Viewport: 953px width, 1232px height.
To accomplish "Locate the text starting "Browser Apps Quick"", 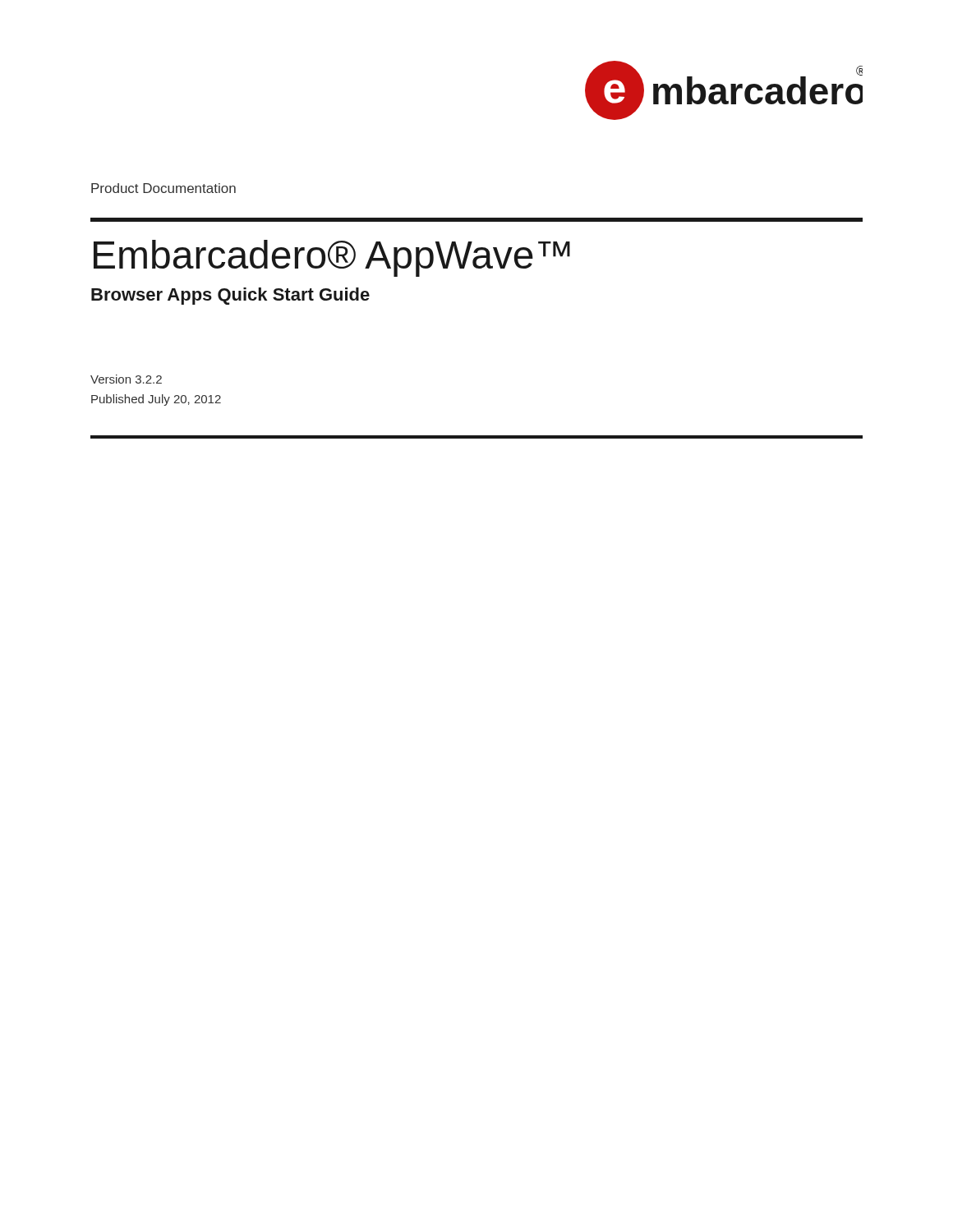I will tap(230, 294).
